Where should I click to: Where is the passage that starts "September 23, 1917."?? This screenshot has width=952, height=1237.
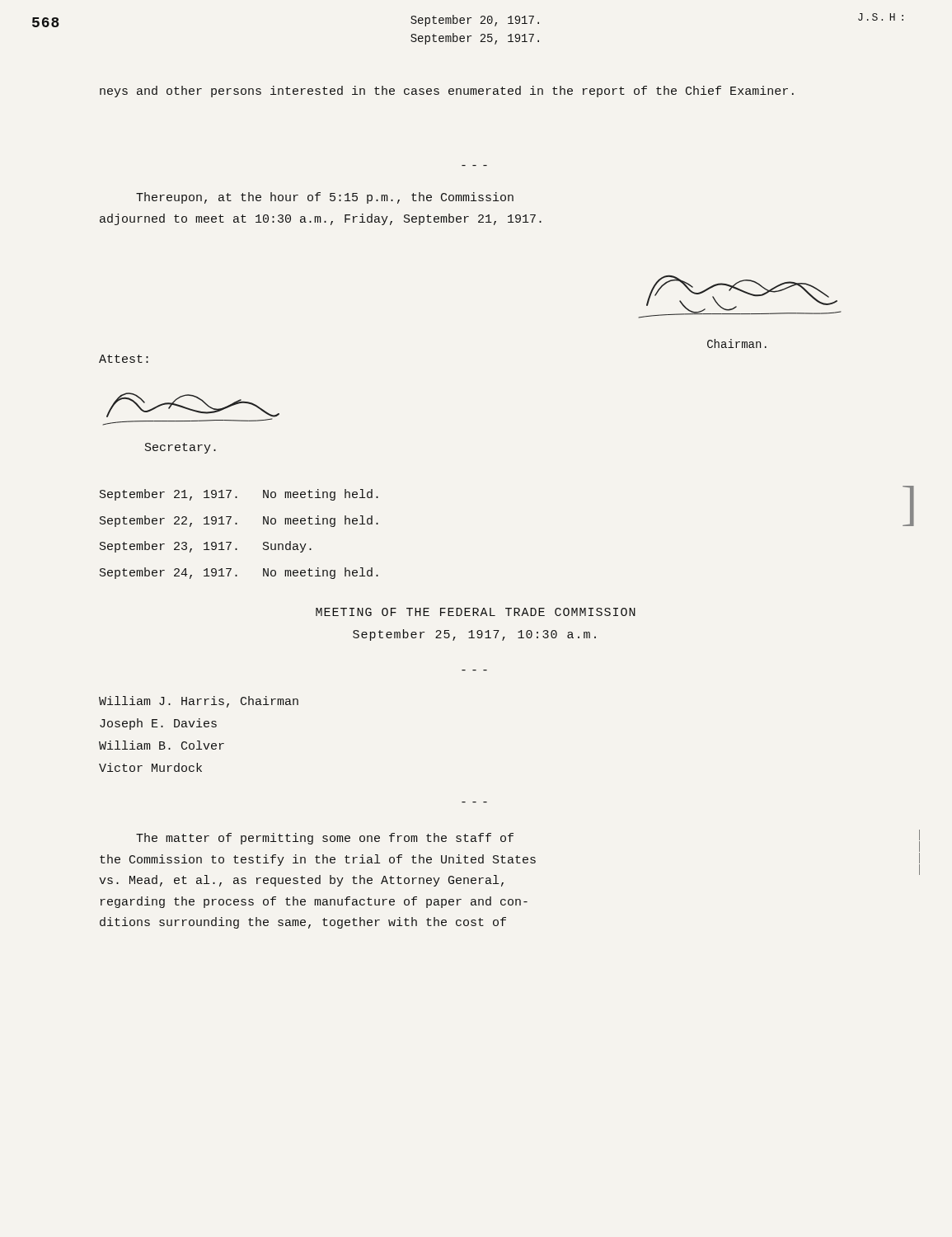206,547
